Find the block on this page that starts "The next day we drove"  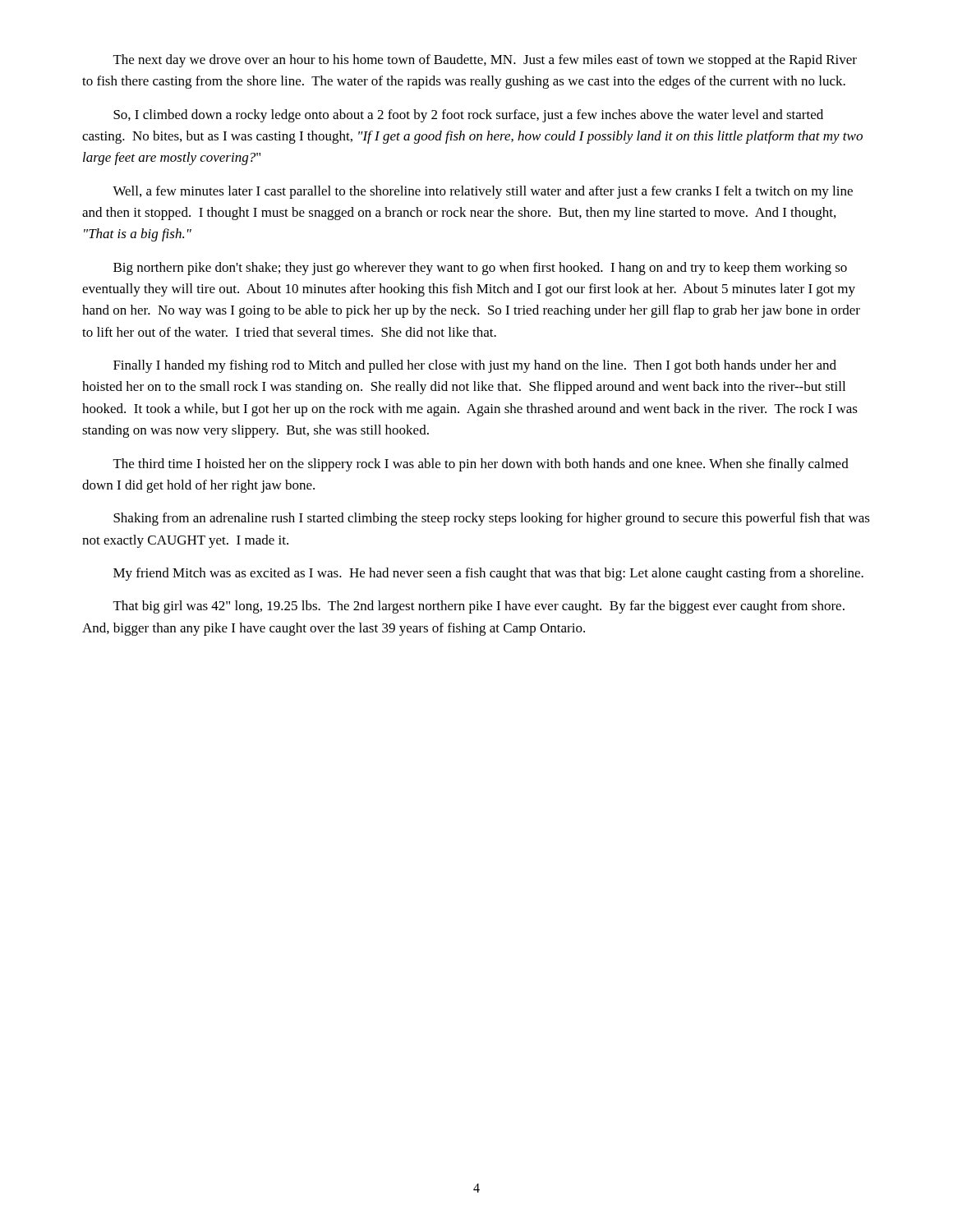coord(476,71)
